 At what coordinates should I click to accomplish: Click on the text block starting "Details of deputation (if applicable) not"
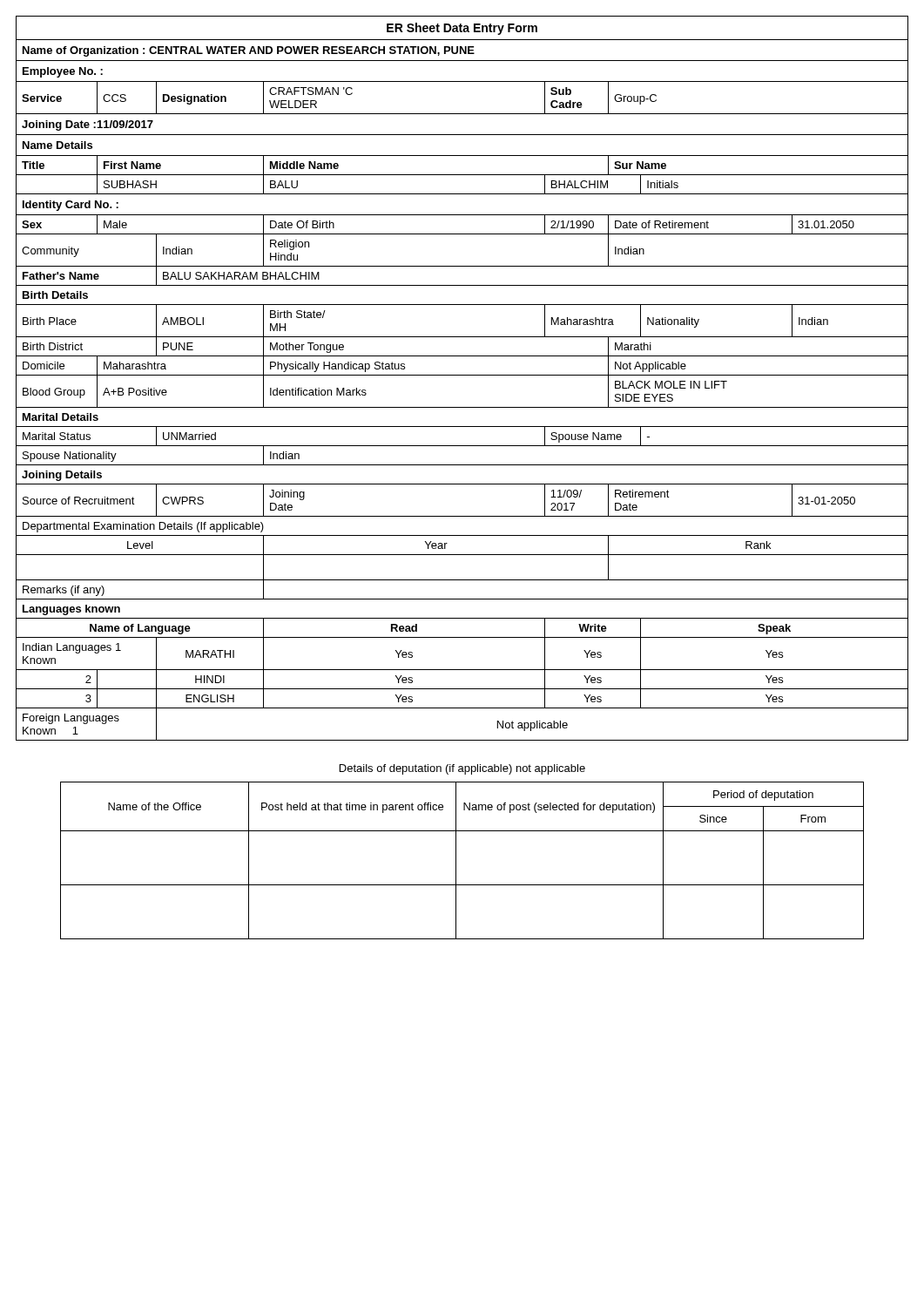(462, 768)
